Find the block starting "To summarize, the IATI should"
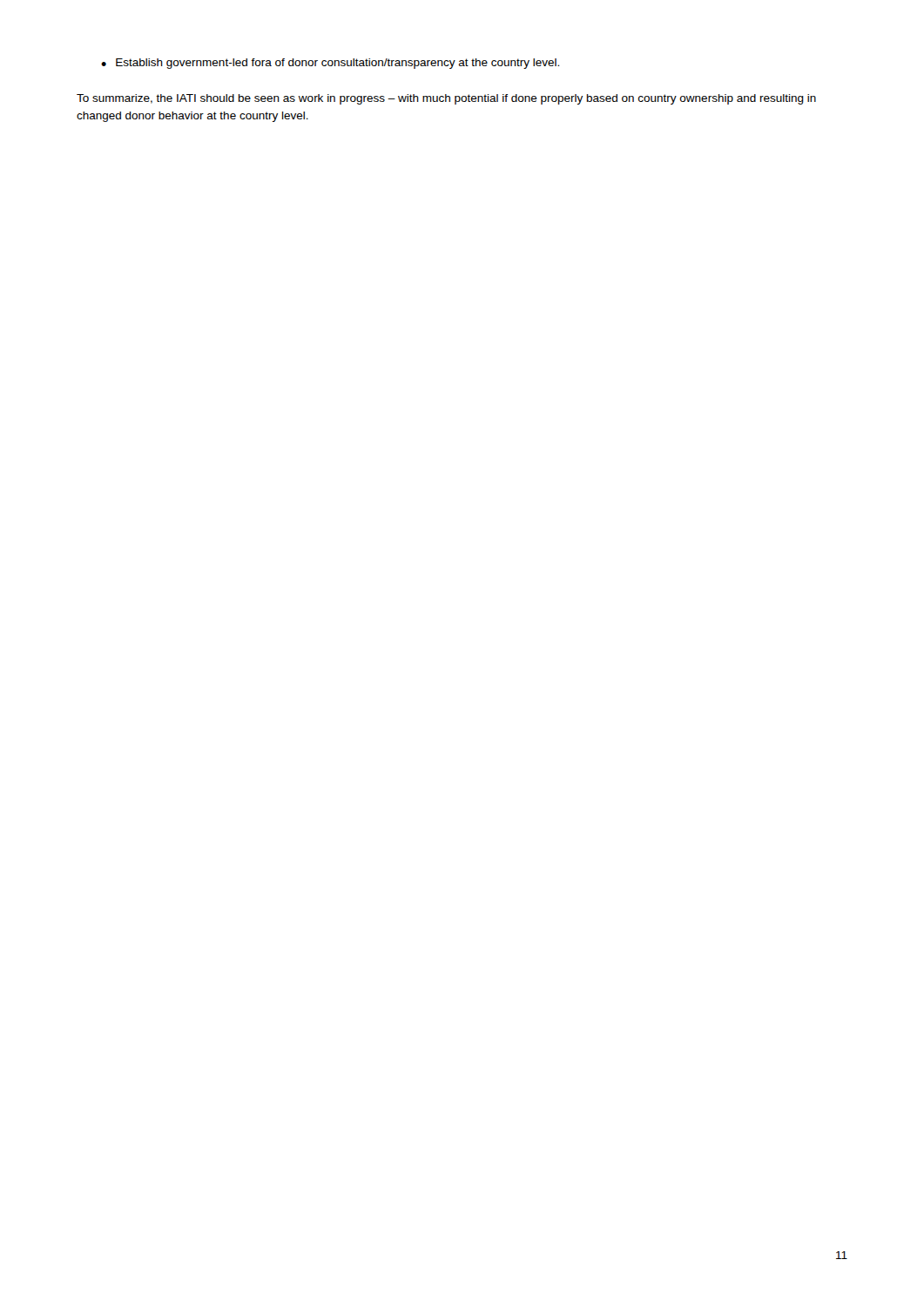 tap(446, 107)
